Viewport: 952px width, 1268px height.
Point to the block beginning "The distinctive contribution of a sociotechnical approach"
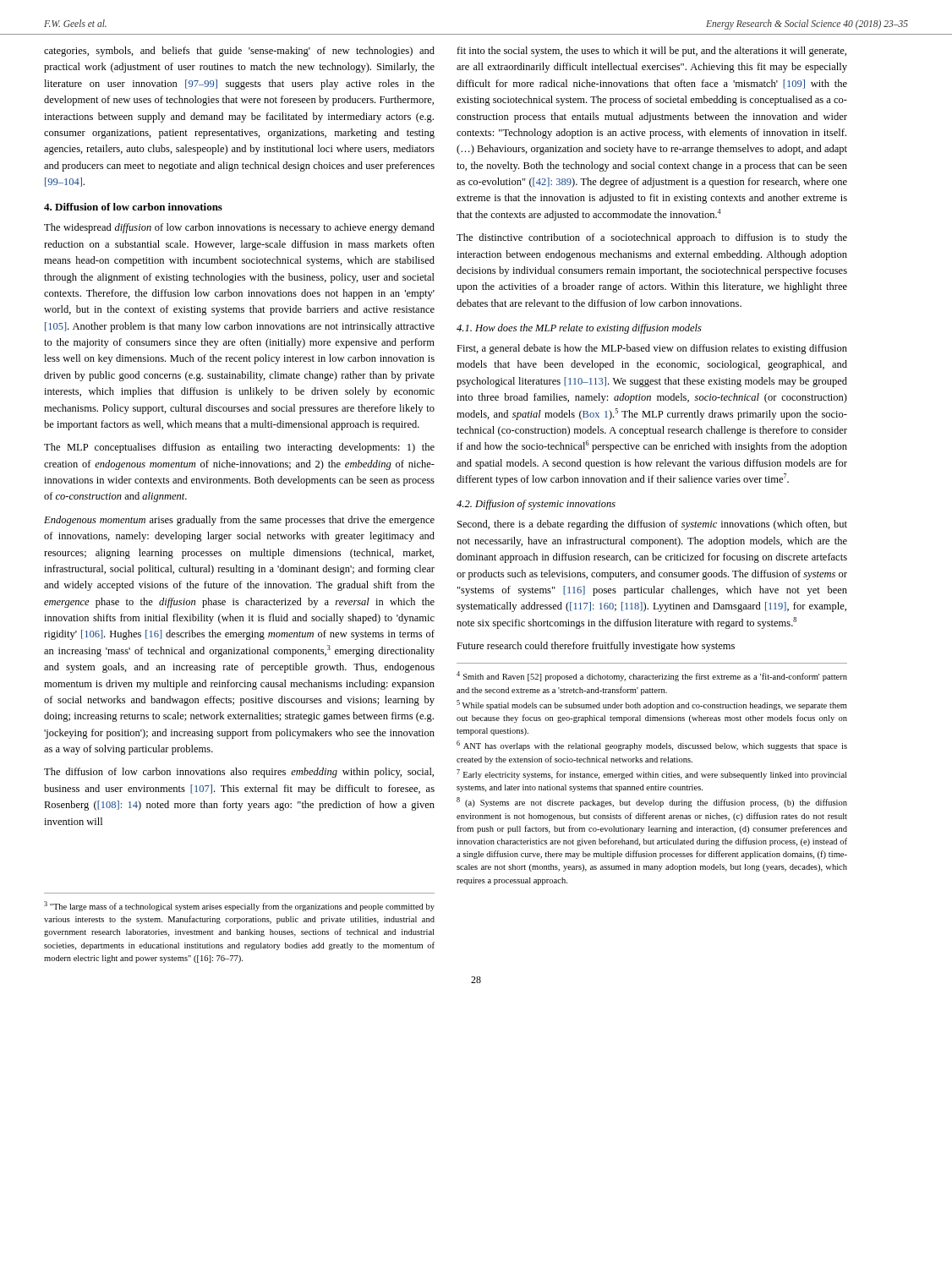click(652, 271)
